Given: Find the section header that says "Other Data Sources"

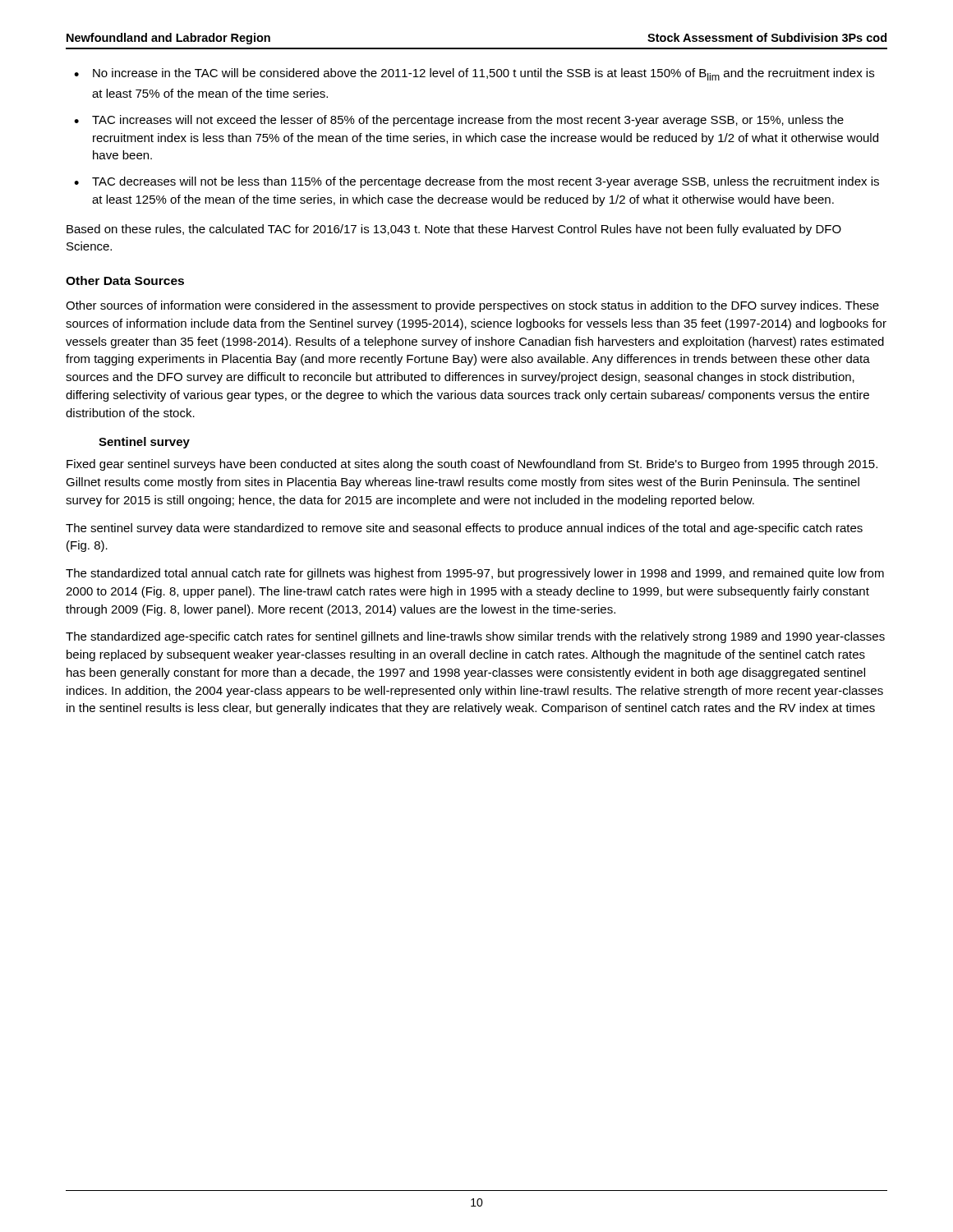Looking at the screenshot, I should pyautogui.click(x=125, y=281).
